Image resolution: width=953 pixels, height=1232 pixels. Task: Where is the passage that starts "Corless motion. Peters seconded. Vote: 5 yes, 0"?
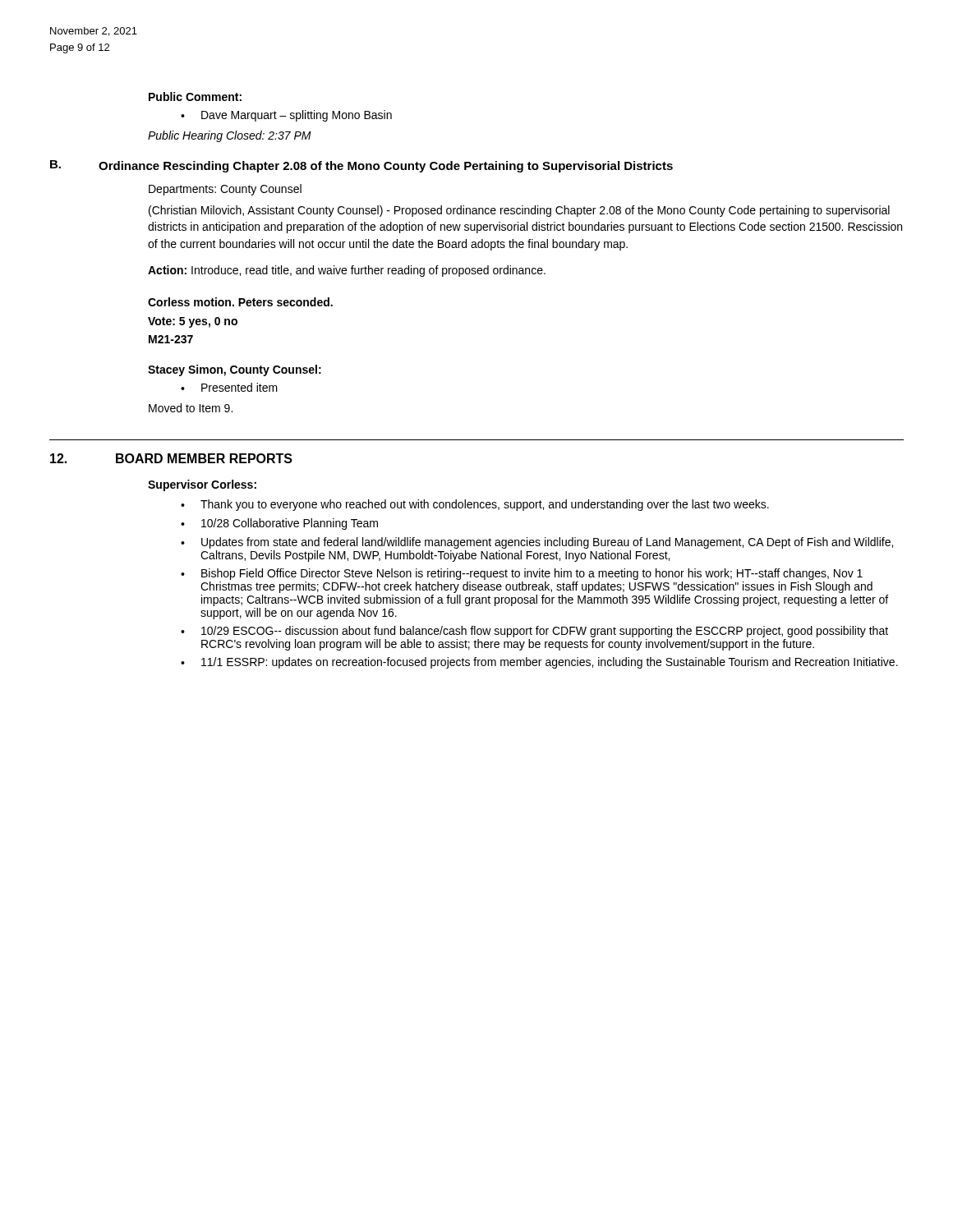pyautogui.click(x=241, y=321)
